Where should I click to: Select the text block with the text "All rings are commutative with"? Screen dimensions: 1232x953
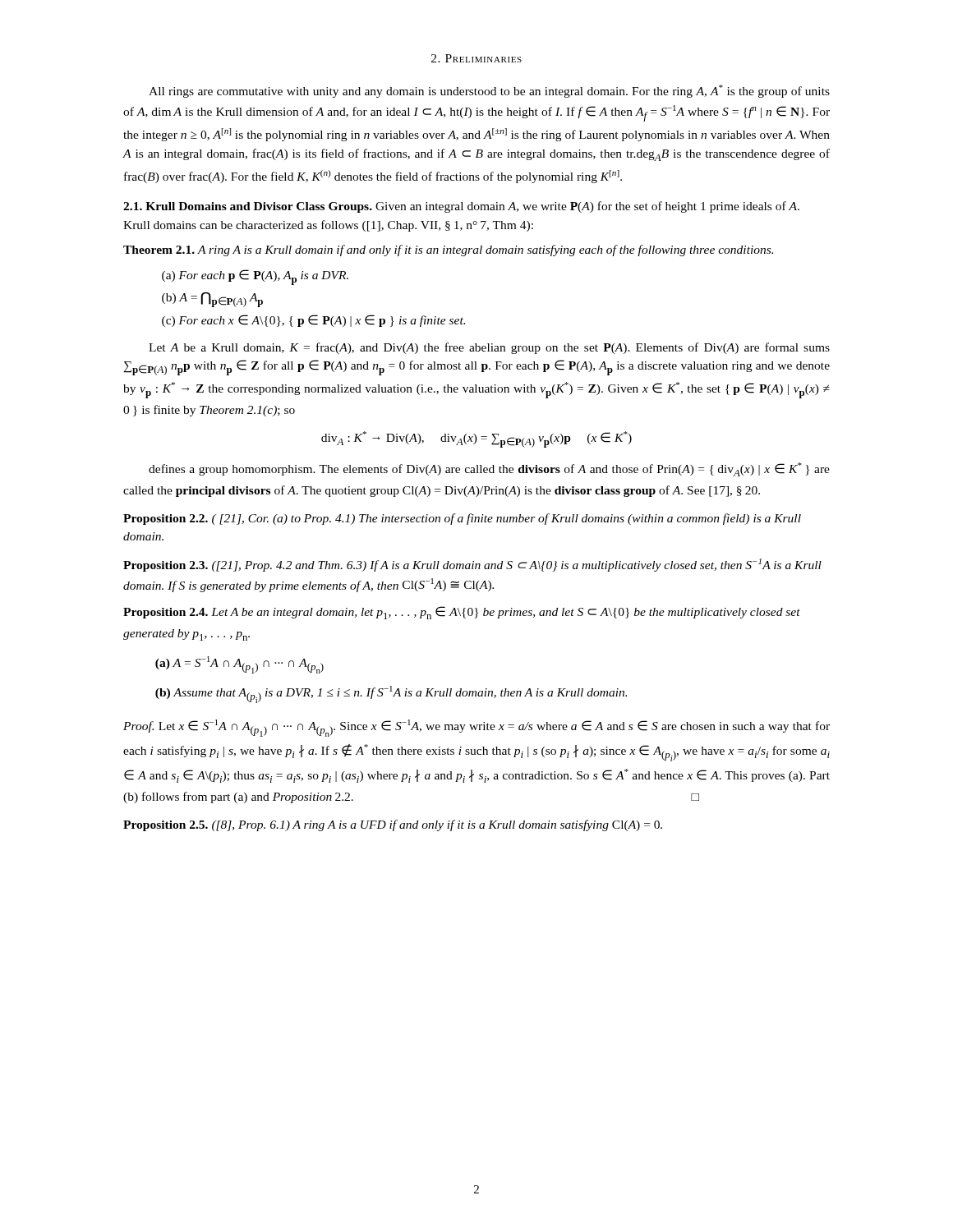tap(476, 133)
